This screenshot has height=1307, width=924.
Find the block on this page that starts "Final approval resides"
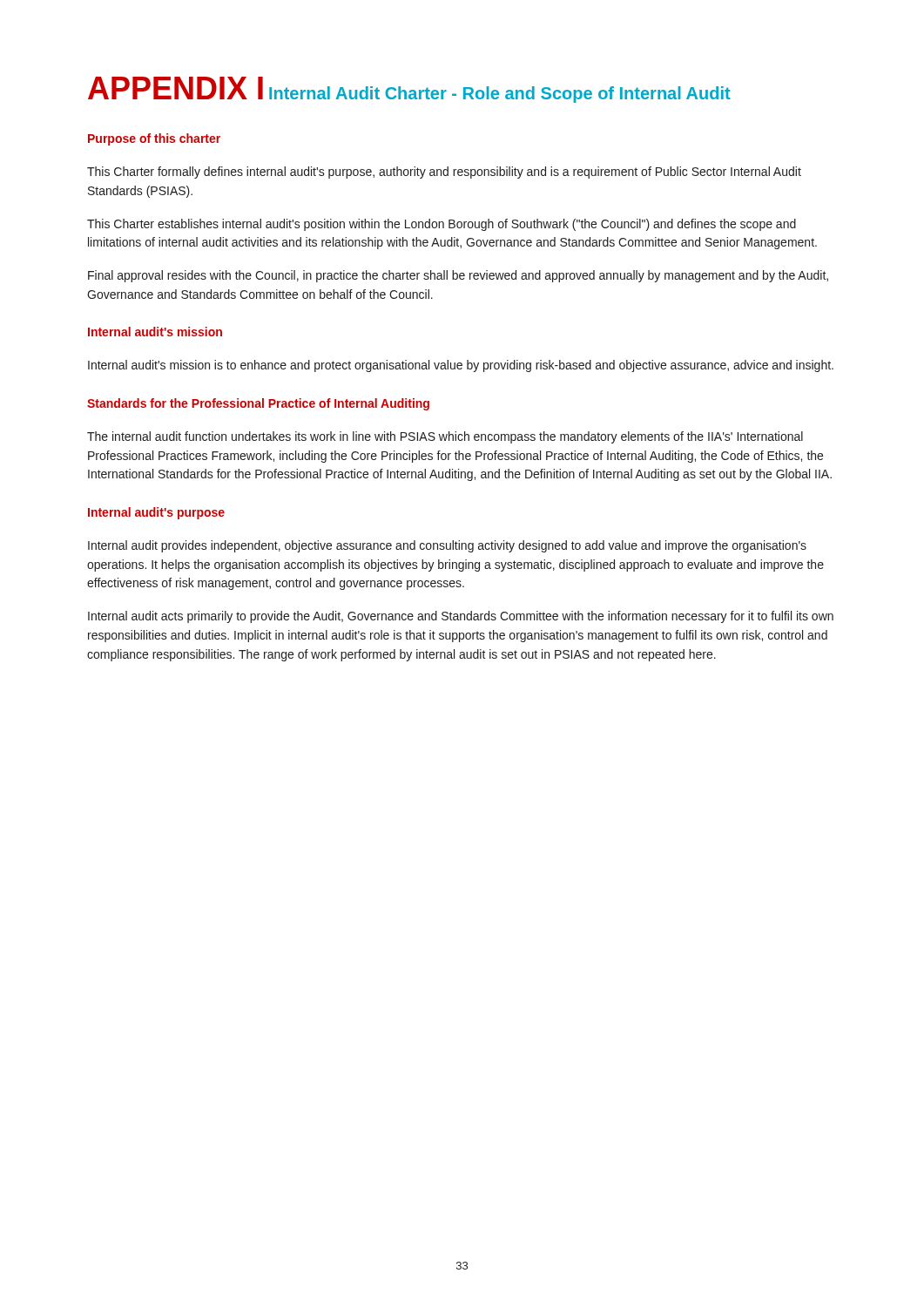click(x=462, y=286)
